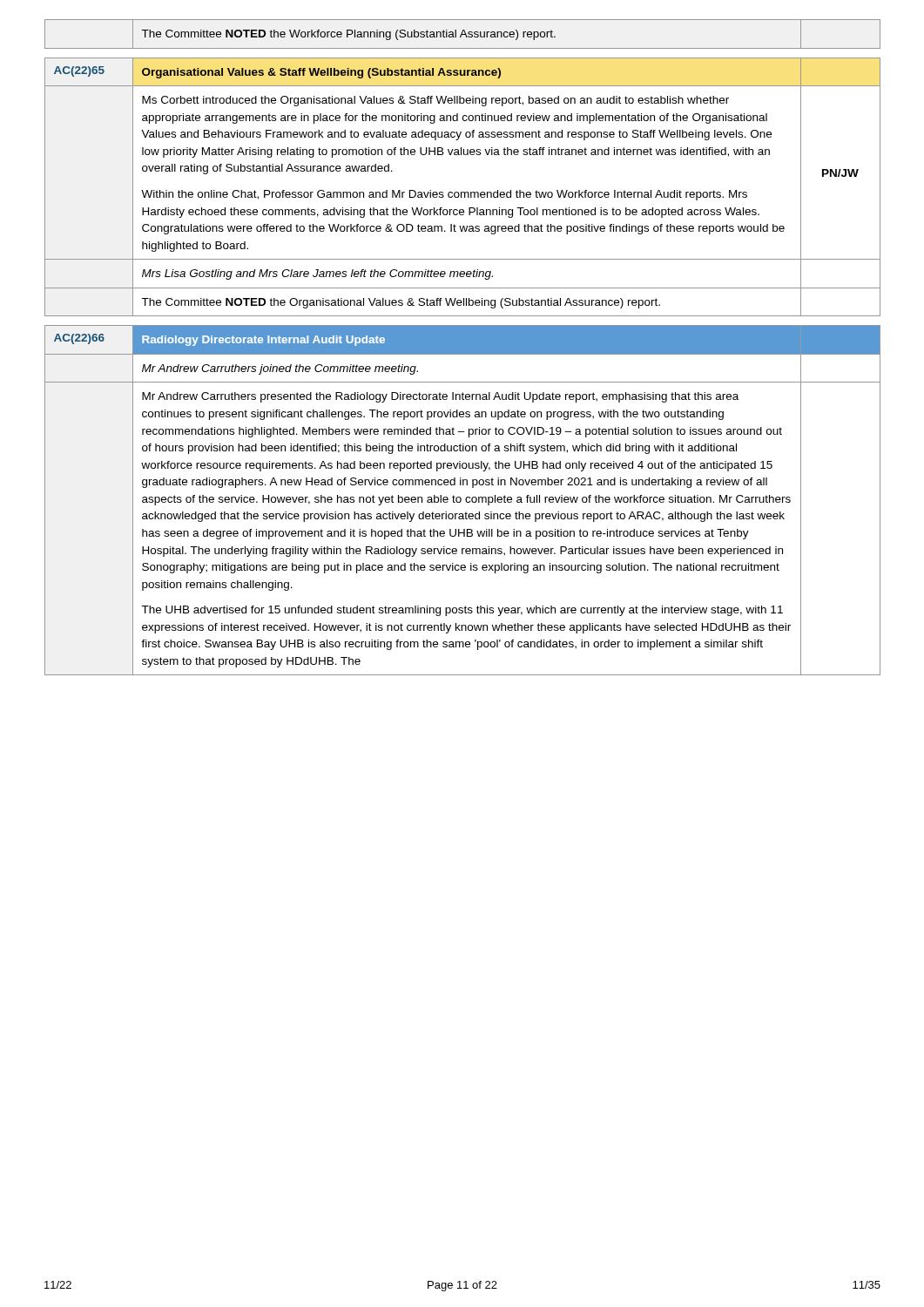This screenshot has height=1307, width=924.
Task: Locate the section header containing "Radiology Directorate Internal Audit Update"
Action: coord(263,340)
